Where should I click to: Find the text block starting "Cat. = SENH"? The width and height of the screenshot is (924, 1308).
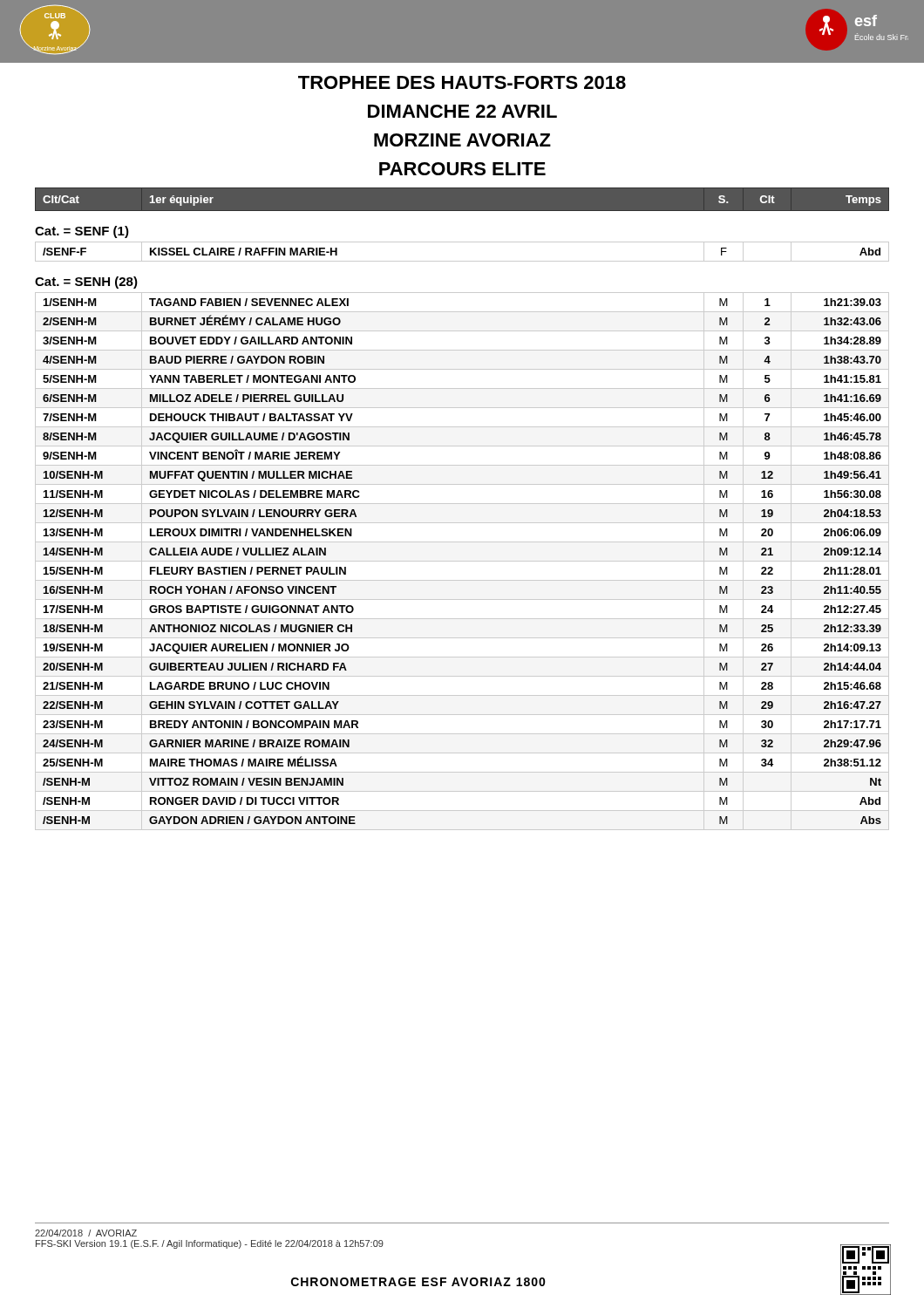(86, 281)
